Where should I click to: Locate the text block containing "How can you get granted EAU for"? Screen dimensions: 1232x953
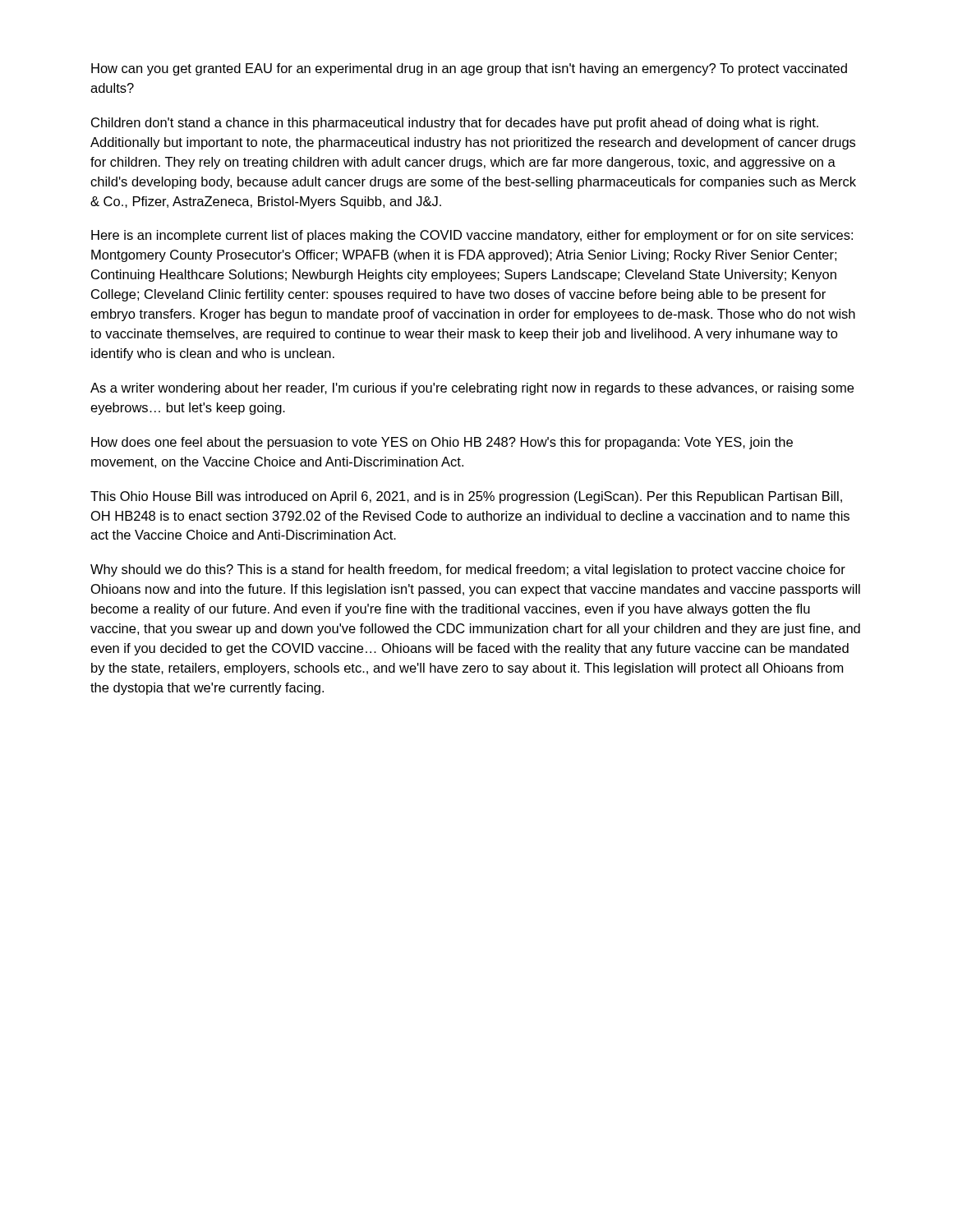469,78
